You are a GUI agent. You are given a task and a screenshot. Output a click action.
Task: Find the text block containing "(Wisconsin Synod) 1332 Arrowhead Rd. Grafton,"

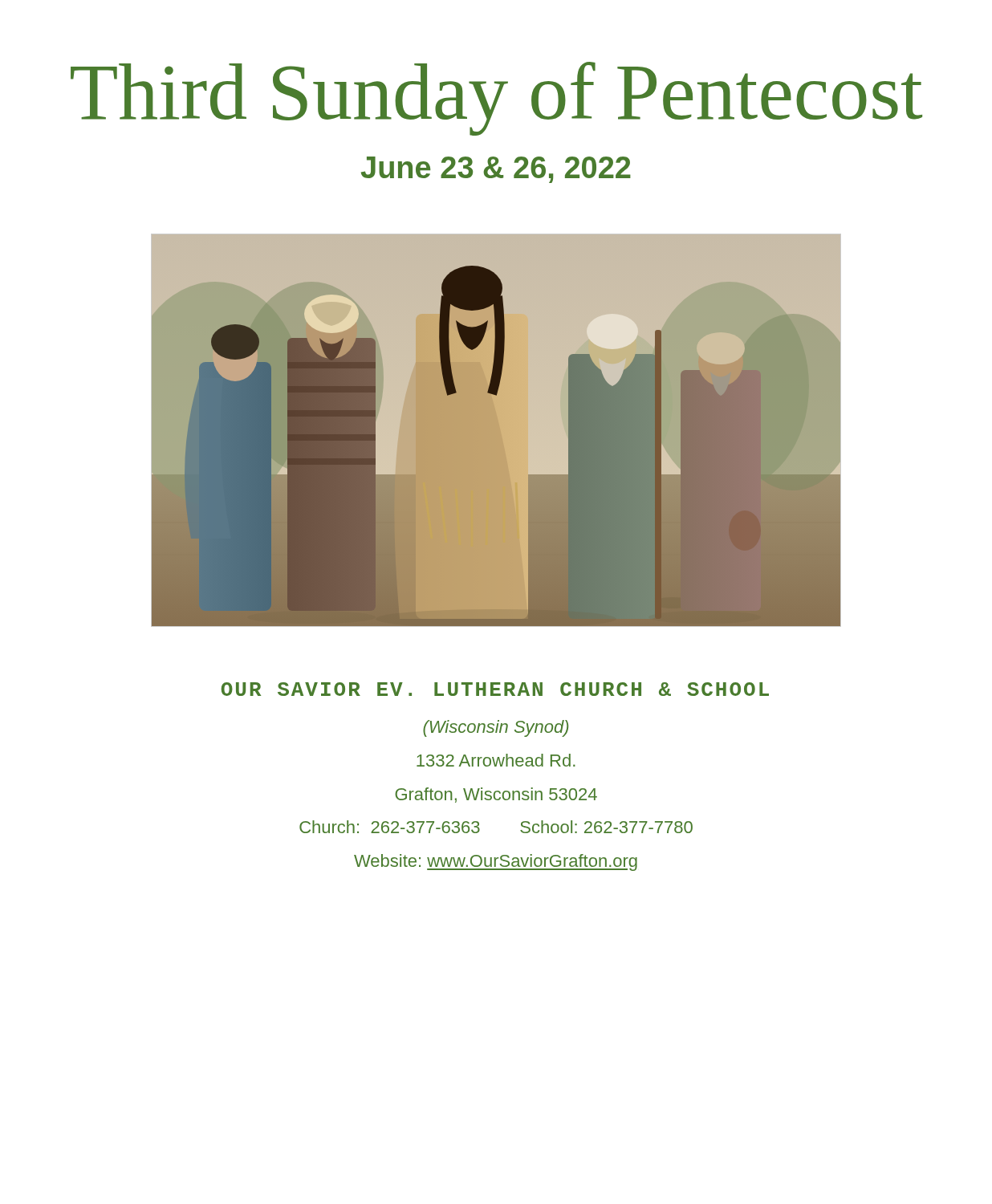point(496,794)
